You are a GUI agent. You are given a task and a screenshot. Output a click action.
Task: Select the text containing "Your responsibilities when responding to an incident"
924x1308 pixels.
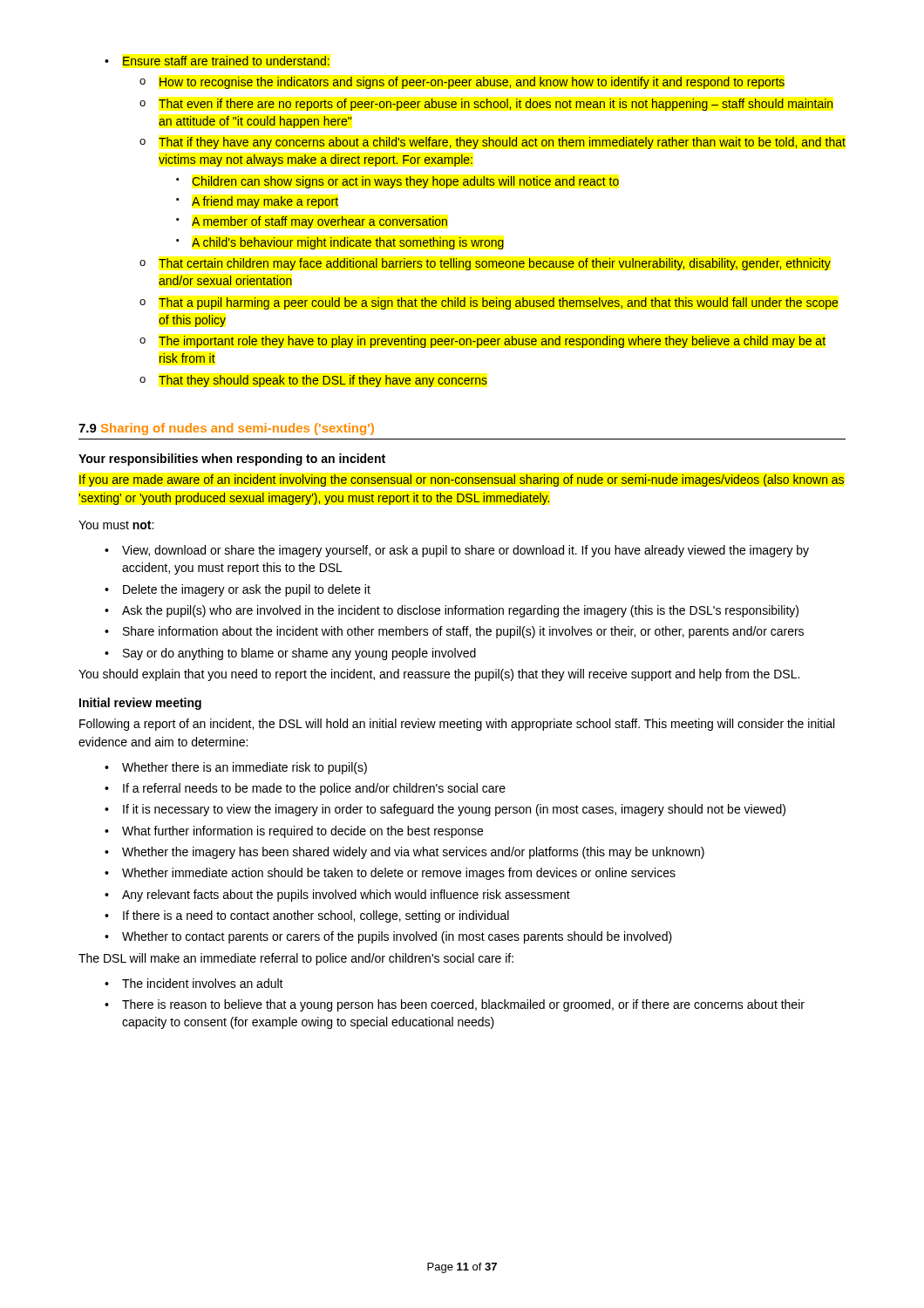coord(232,459)
